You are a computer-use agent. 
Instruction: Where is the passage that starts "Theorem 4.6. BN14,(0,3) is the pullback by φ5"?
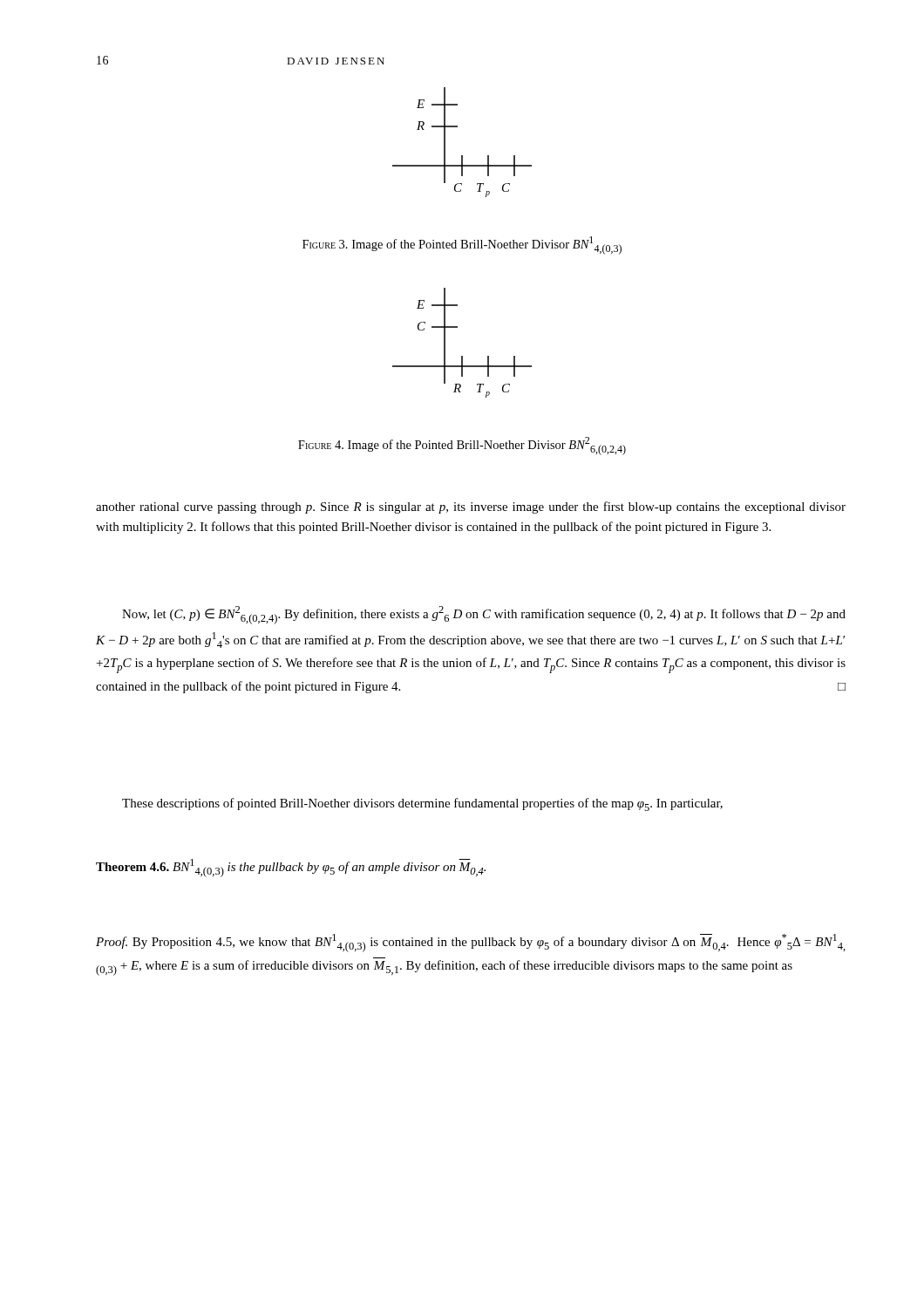tap(291, 867)
